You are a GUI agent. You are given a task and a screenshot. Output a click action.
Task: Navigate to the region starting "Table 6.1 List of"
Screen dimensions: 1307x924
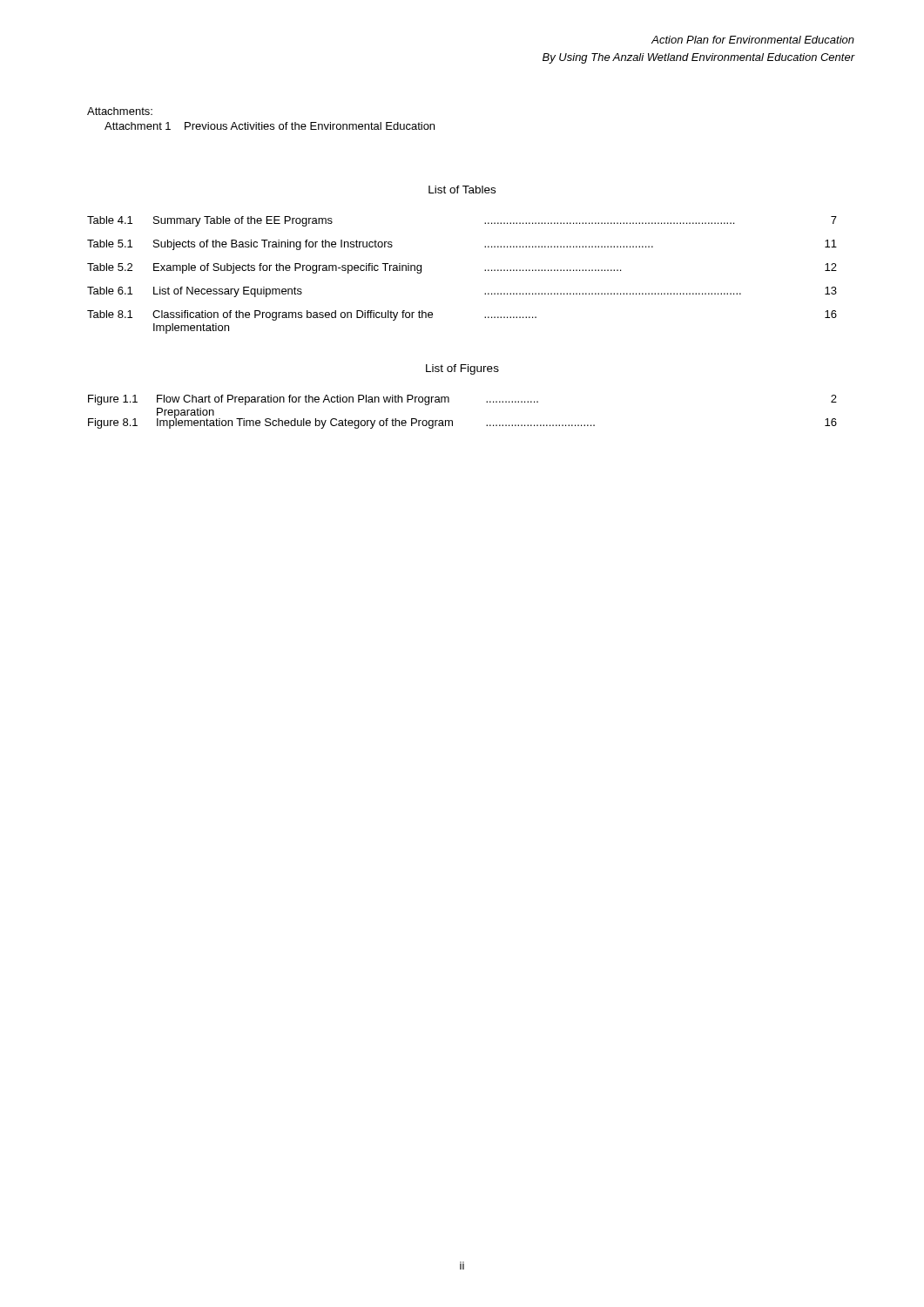[111, 291]
